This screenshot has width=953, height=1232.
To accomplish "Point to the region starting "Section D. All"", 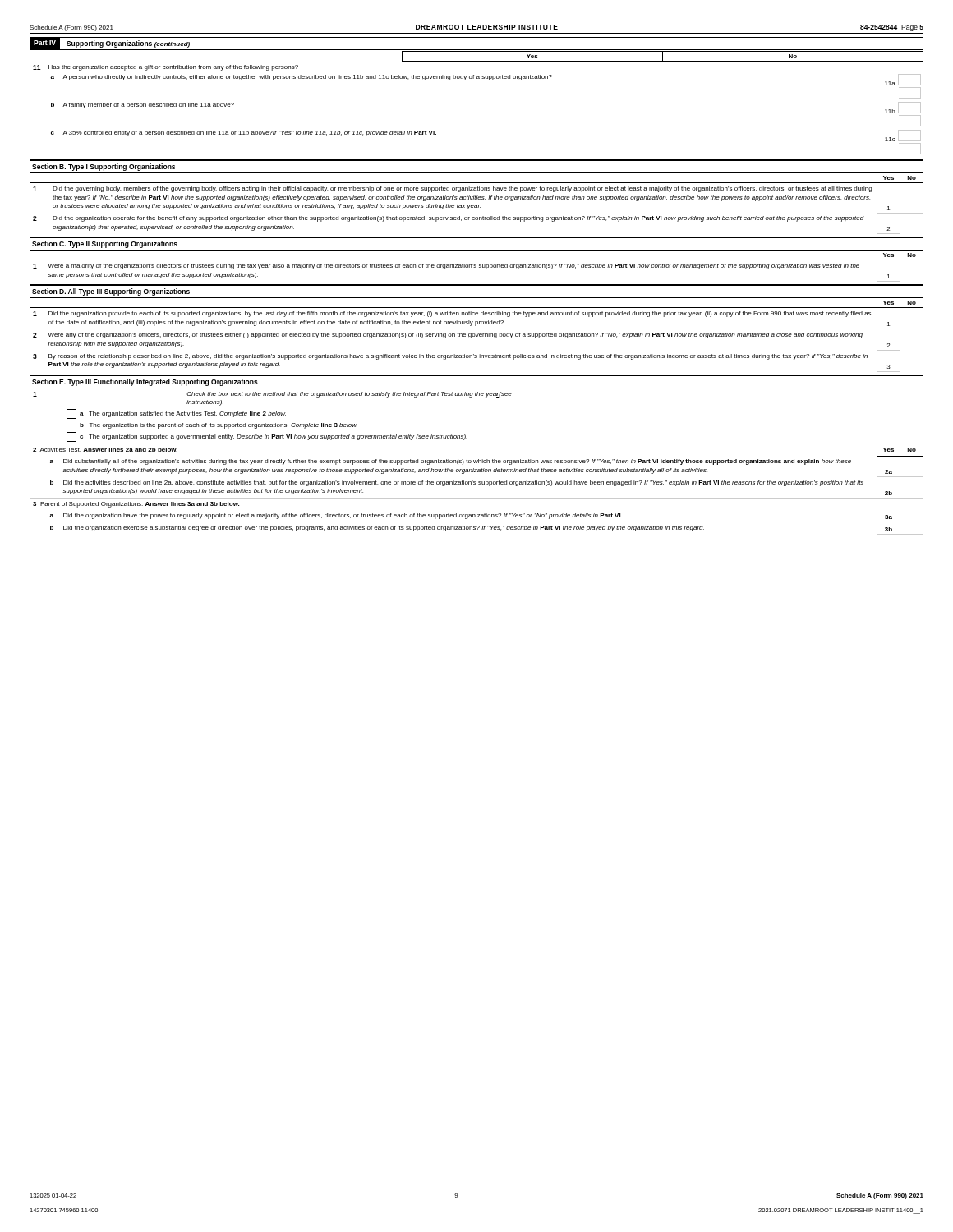I will (111, 292).
